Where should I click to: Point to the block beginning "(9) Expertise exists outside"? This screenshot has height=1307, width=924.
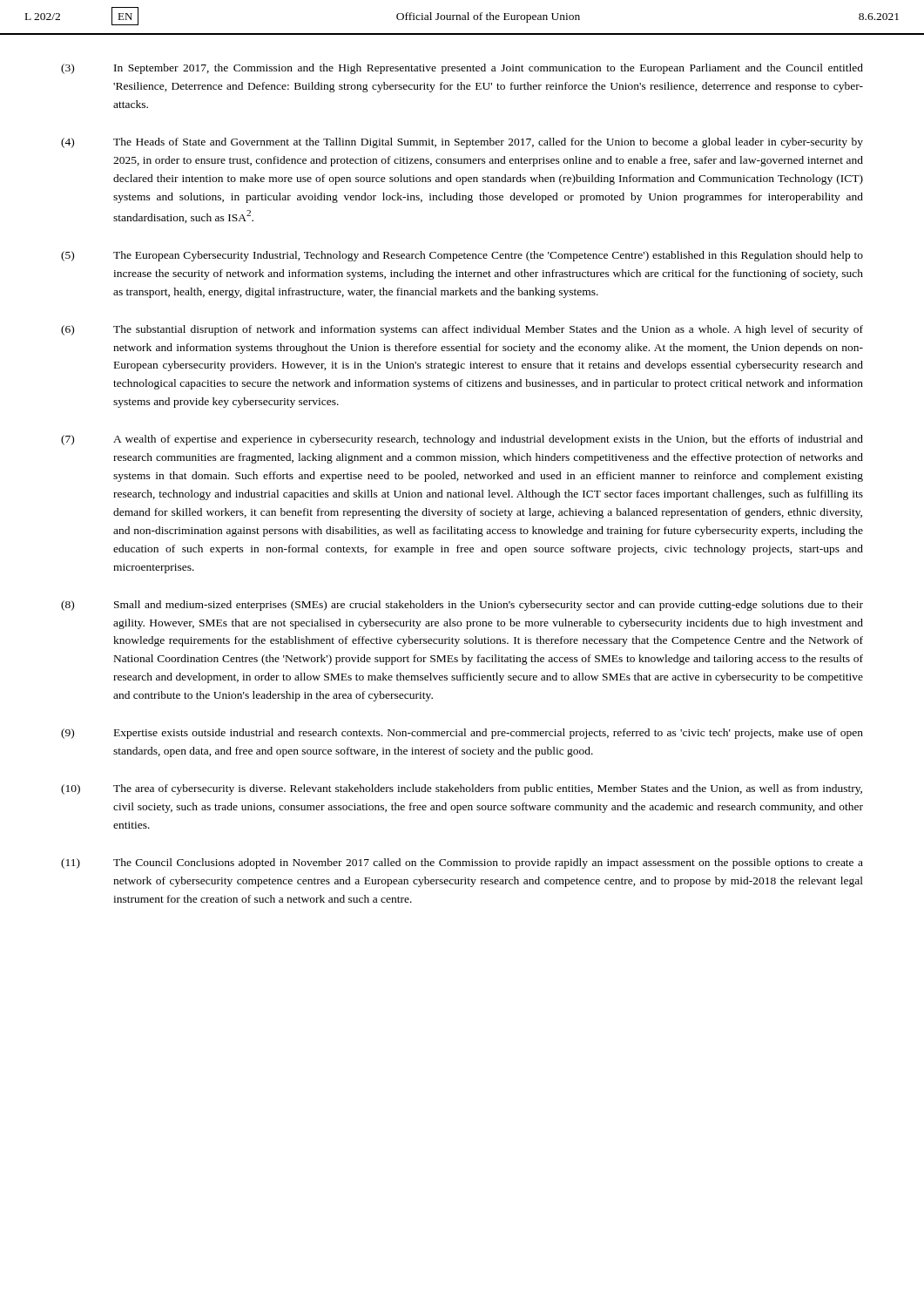point(462,742)
